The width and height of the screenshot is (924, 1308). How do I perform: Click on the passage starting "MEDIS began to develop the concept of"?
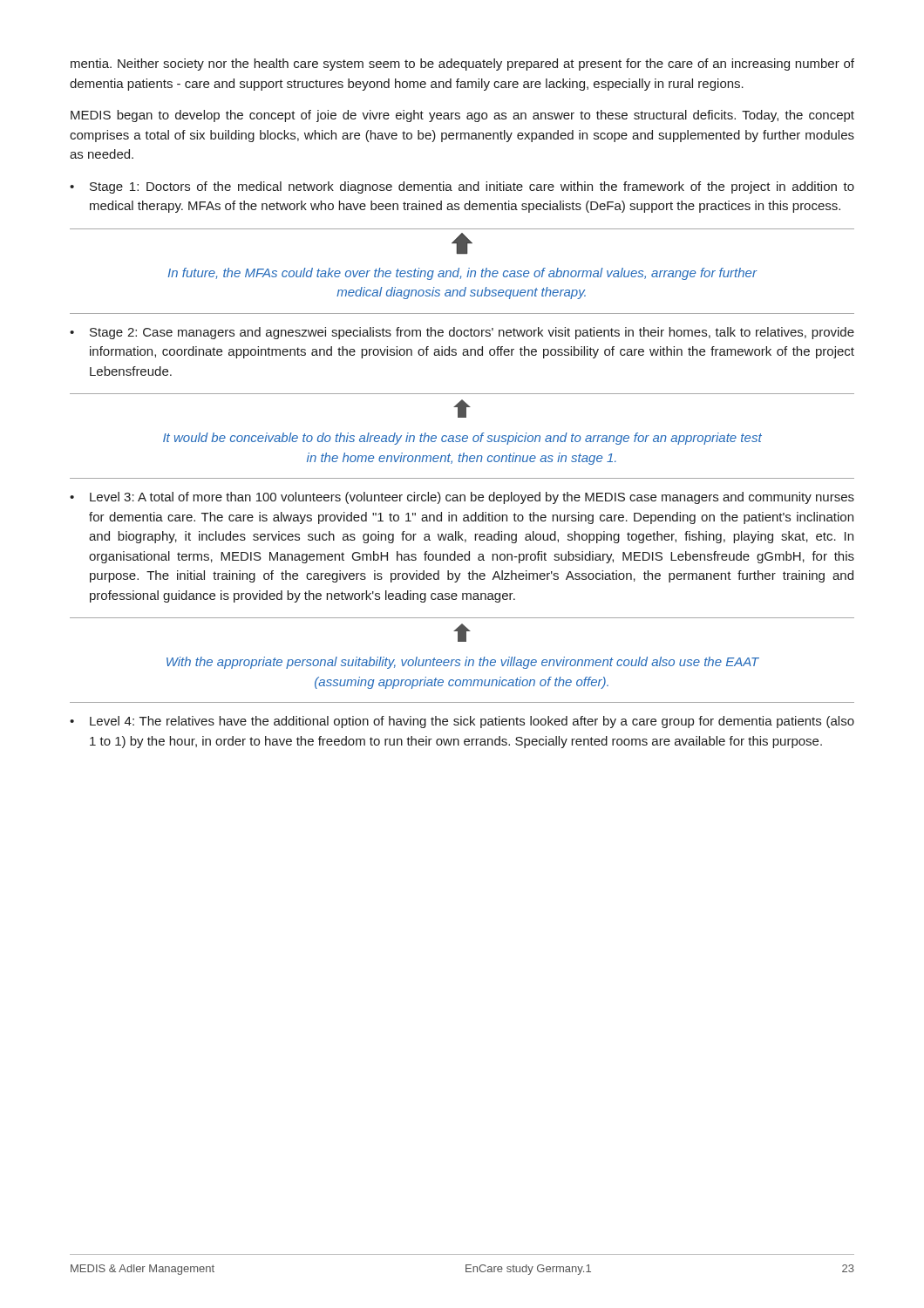(462, 134)
